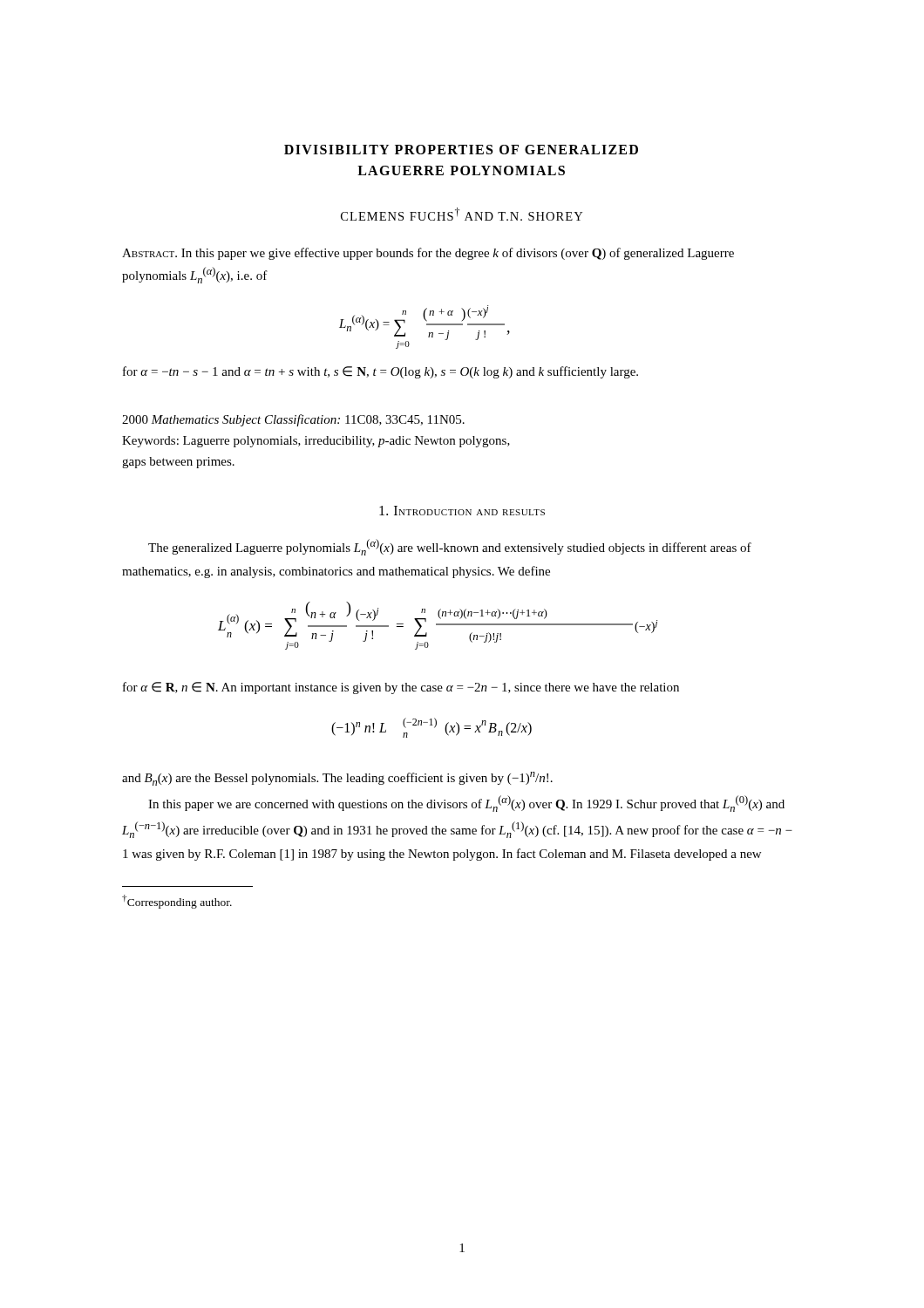This screenshot has width=924, height=1308.
Task: Locate the text starting "Abstract. In this"
Action: pos(462,312)
